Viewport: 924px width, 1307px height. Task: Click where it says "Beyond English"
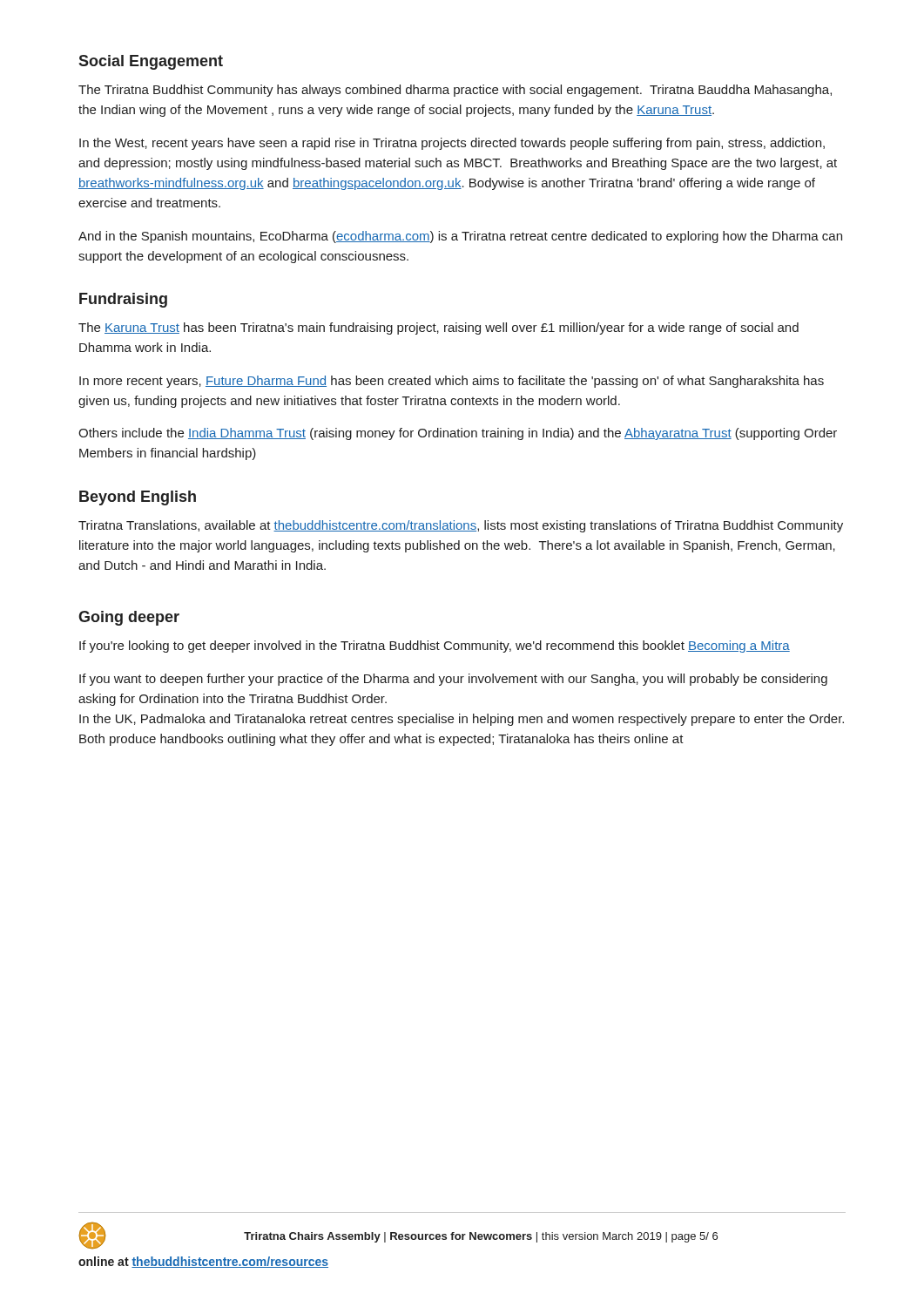[138, 496]
